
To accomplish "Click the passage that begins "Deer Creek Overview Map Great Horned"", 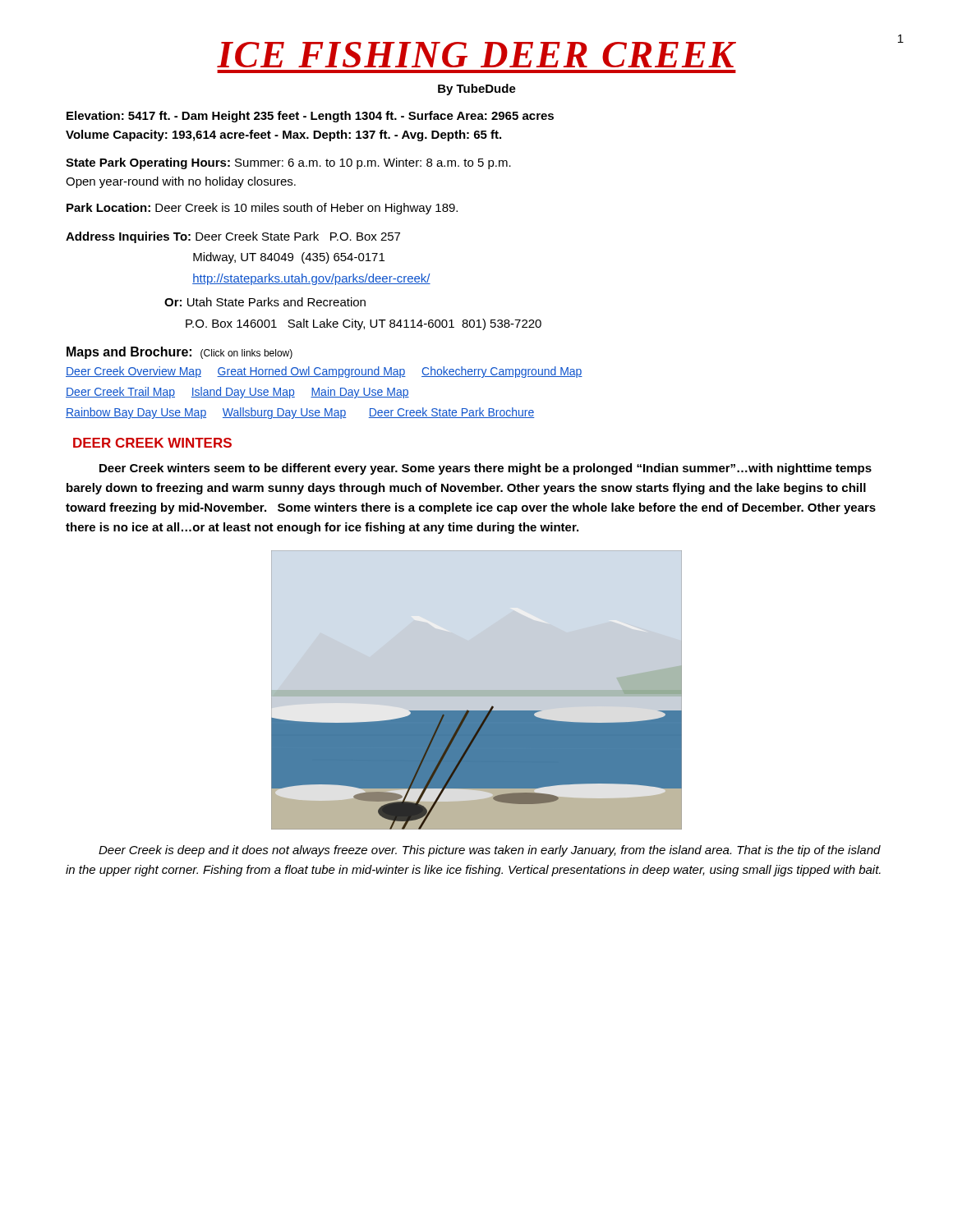I will [x=324, y=392].
